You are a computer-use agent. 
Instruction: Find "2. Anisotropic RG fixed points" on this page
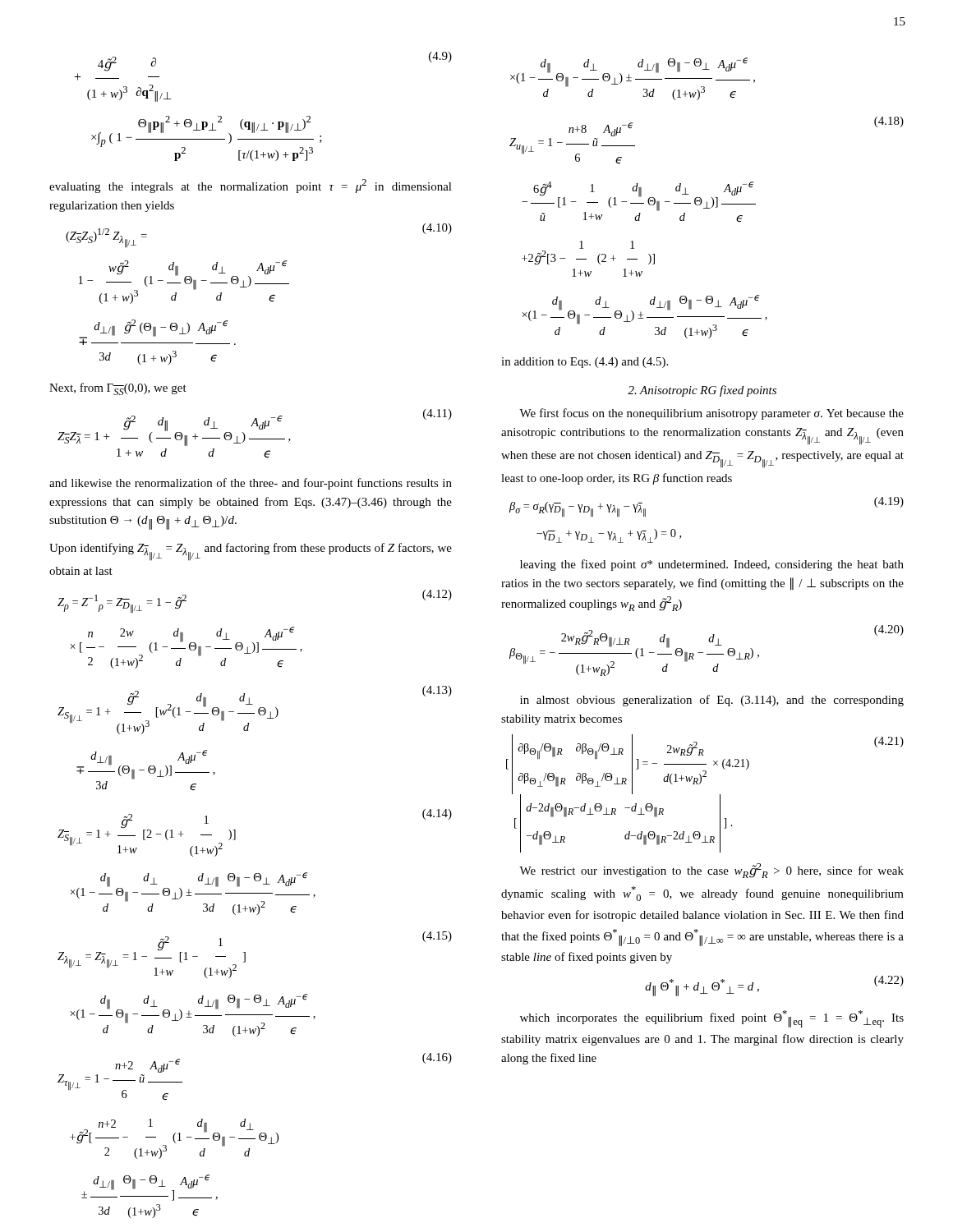[x=702, y=390]
